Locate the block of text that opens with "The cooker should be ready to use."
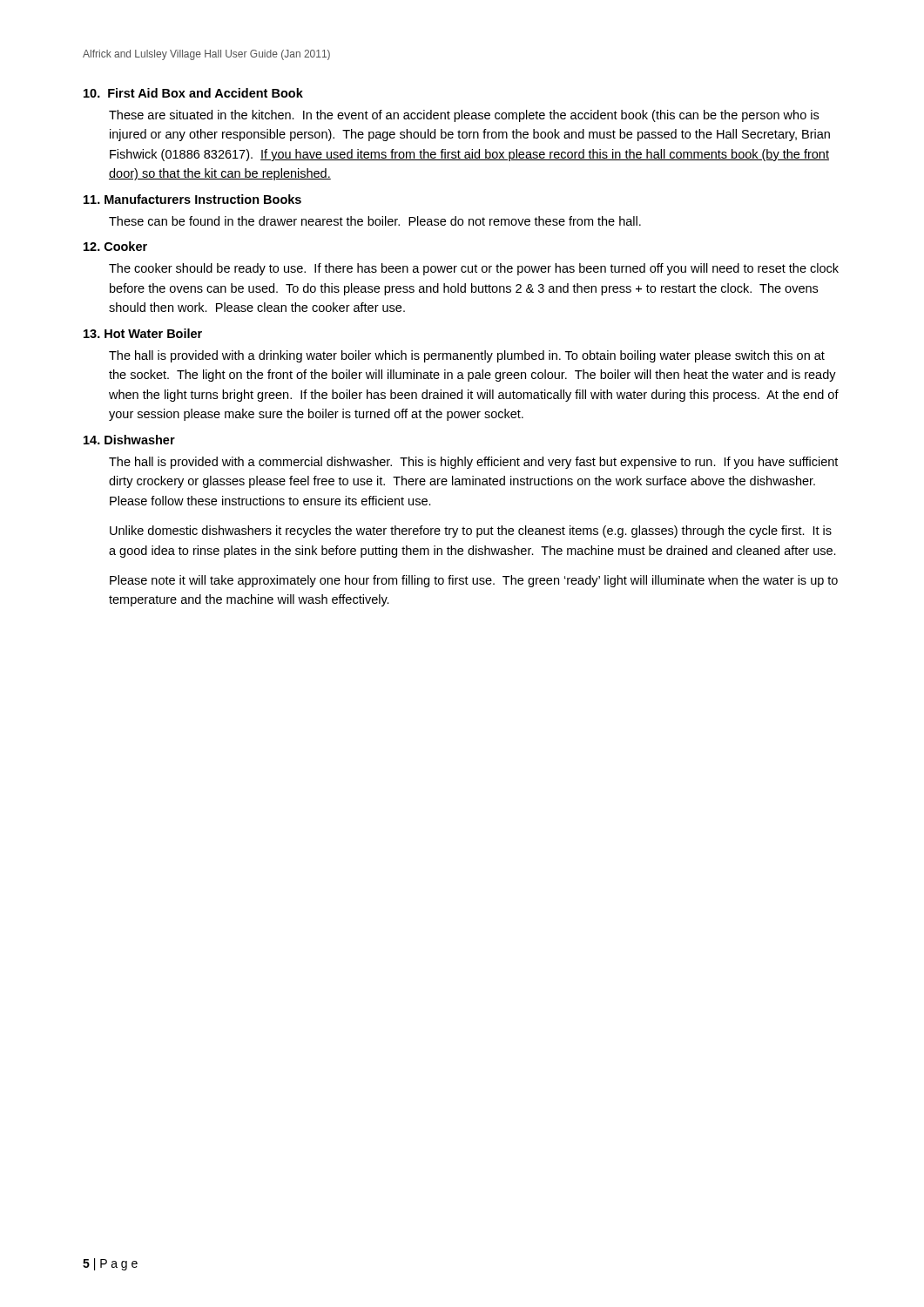924x1307 pixels. coord(475,288)
